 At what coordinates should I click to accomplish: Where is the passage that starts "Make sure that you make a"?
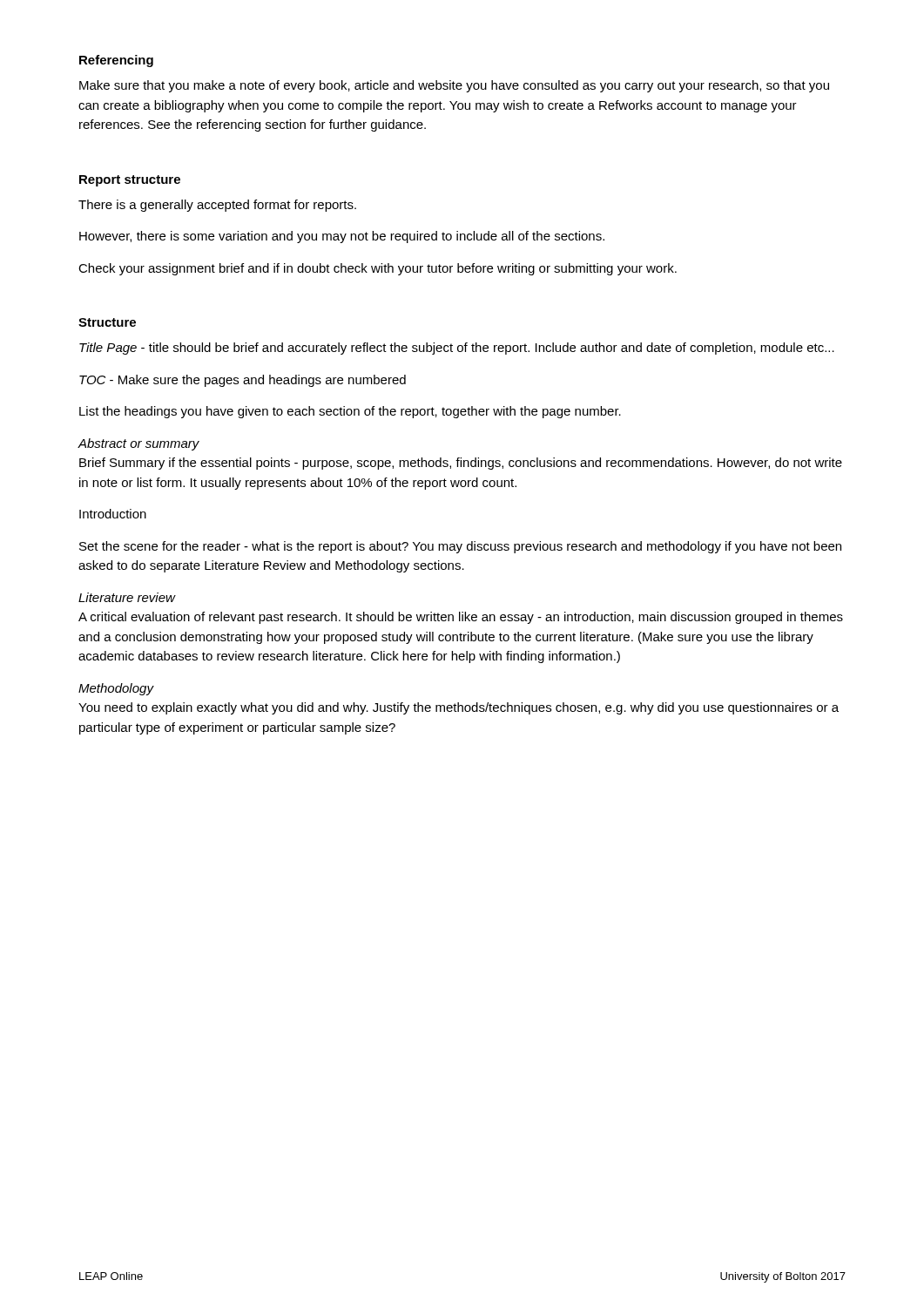tap(454, 105)
